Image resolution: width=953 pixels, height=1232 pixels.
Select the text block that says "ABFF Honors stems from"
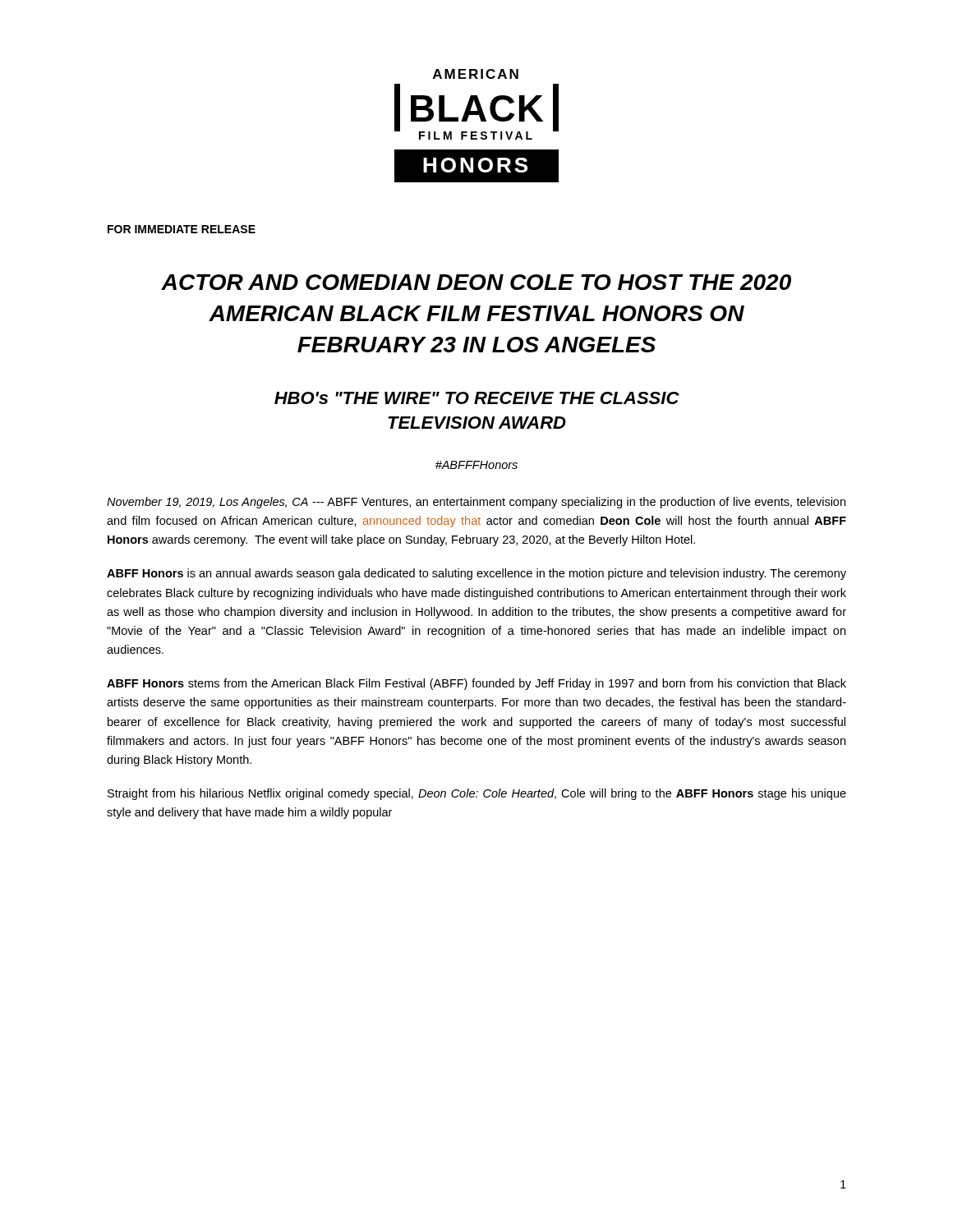point(476,722)
